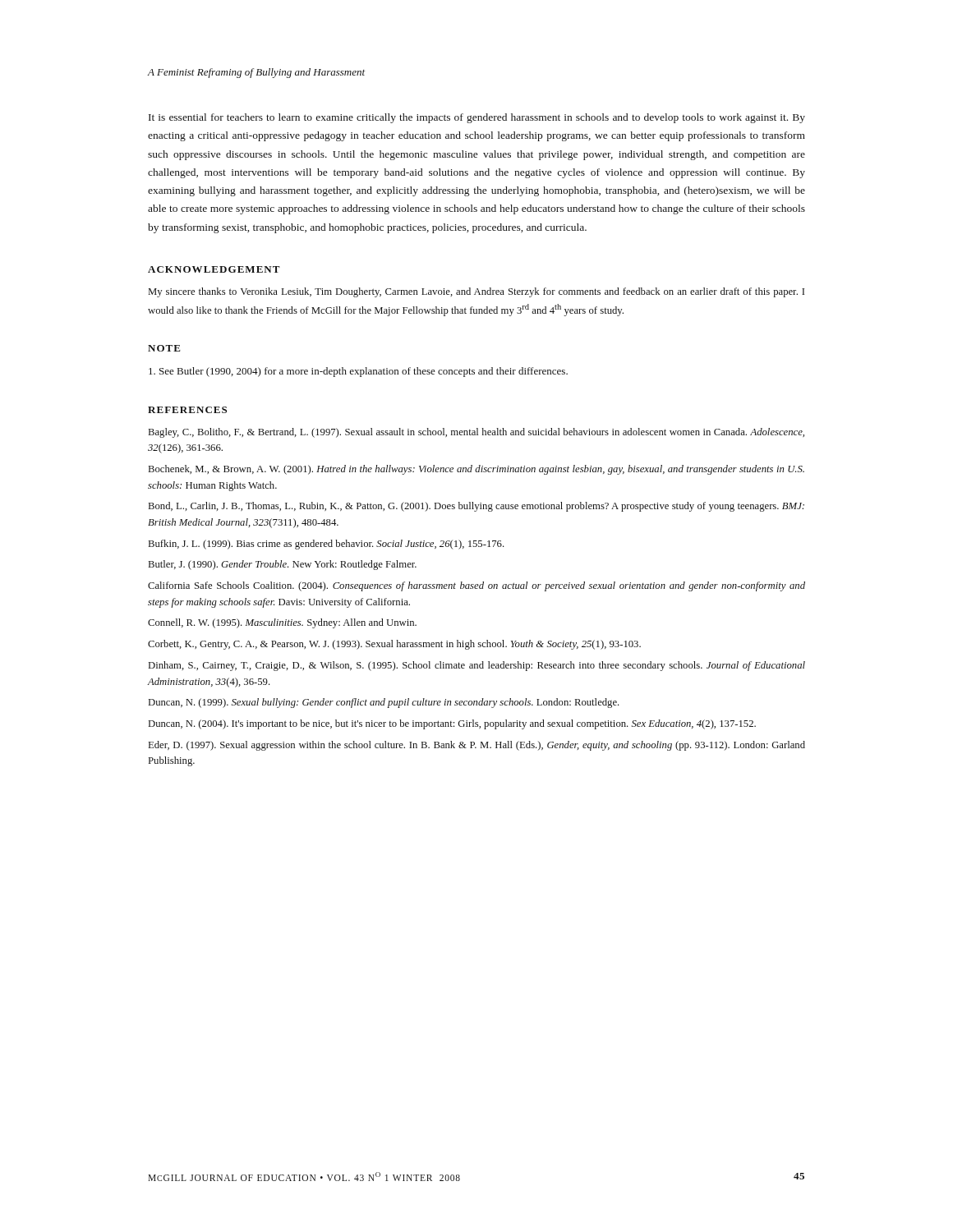Locate the region starting "Eder, D. (1997). Sexual aggression"
The height and width of the screenshot is (1232, 953).
476,753
